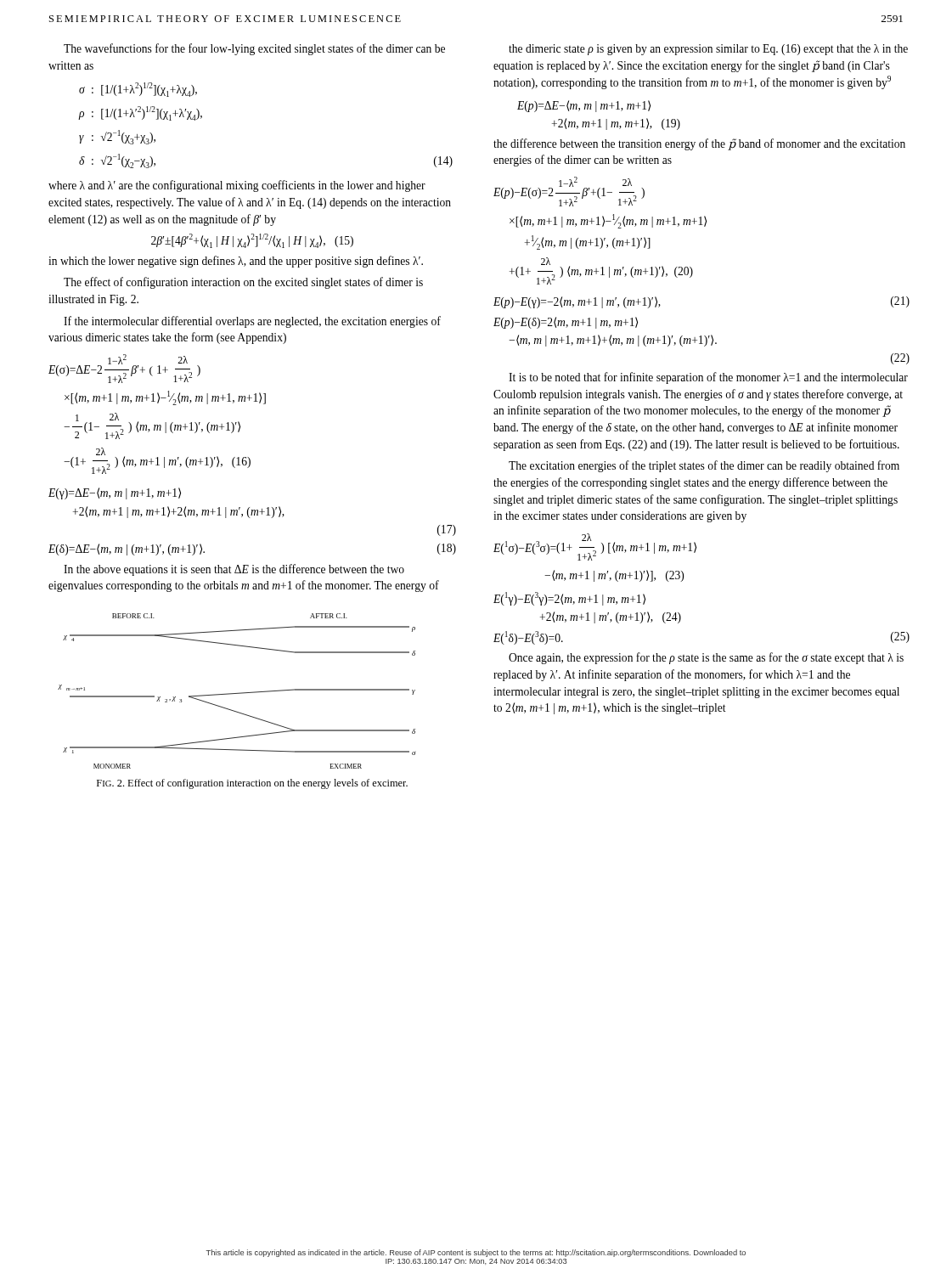Locate the element starting "the dimeric state ρ is given by an"

(701, 66)
